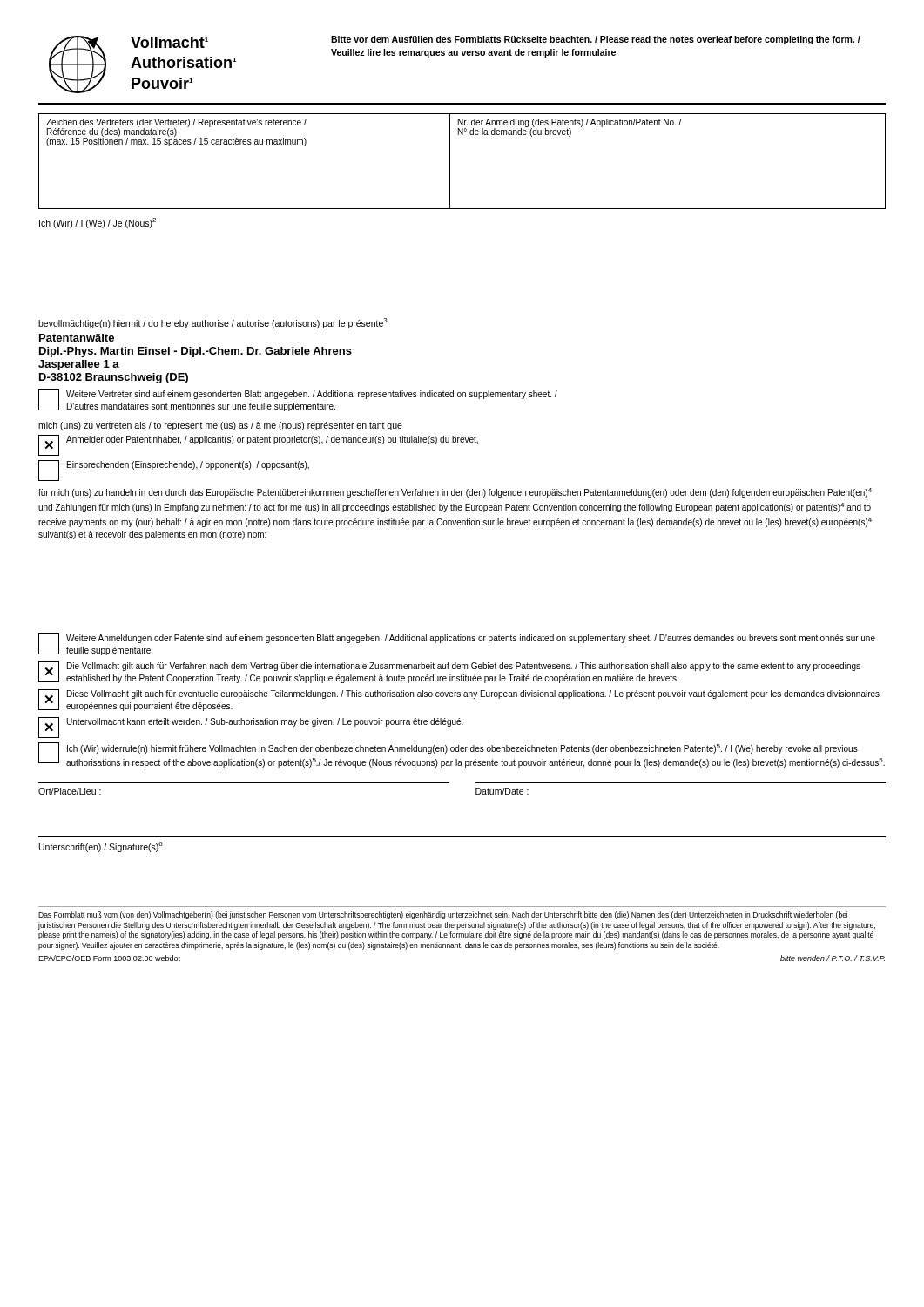Point to the block starting "Datum/Date :"

(x=502, y=791)
